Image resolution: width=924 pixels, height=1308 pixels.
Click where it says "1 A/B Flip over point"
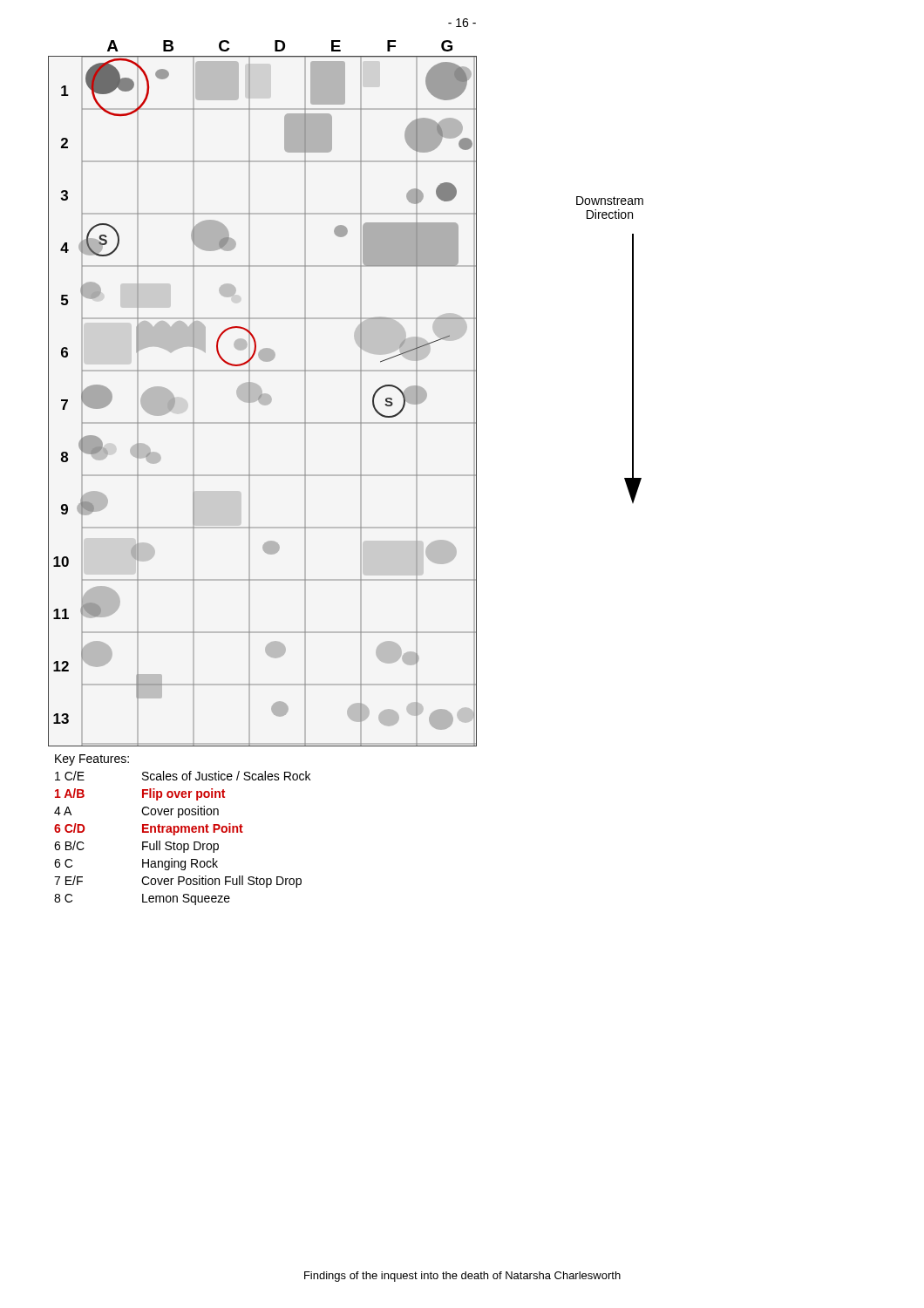[x=182, y=793]
